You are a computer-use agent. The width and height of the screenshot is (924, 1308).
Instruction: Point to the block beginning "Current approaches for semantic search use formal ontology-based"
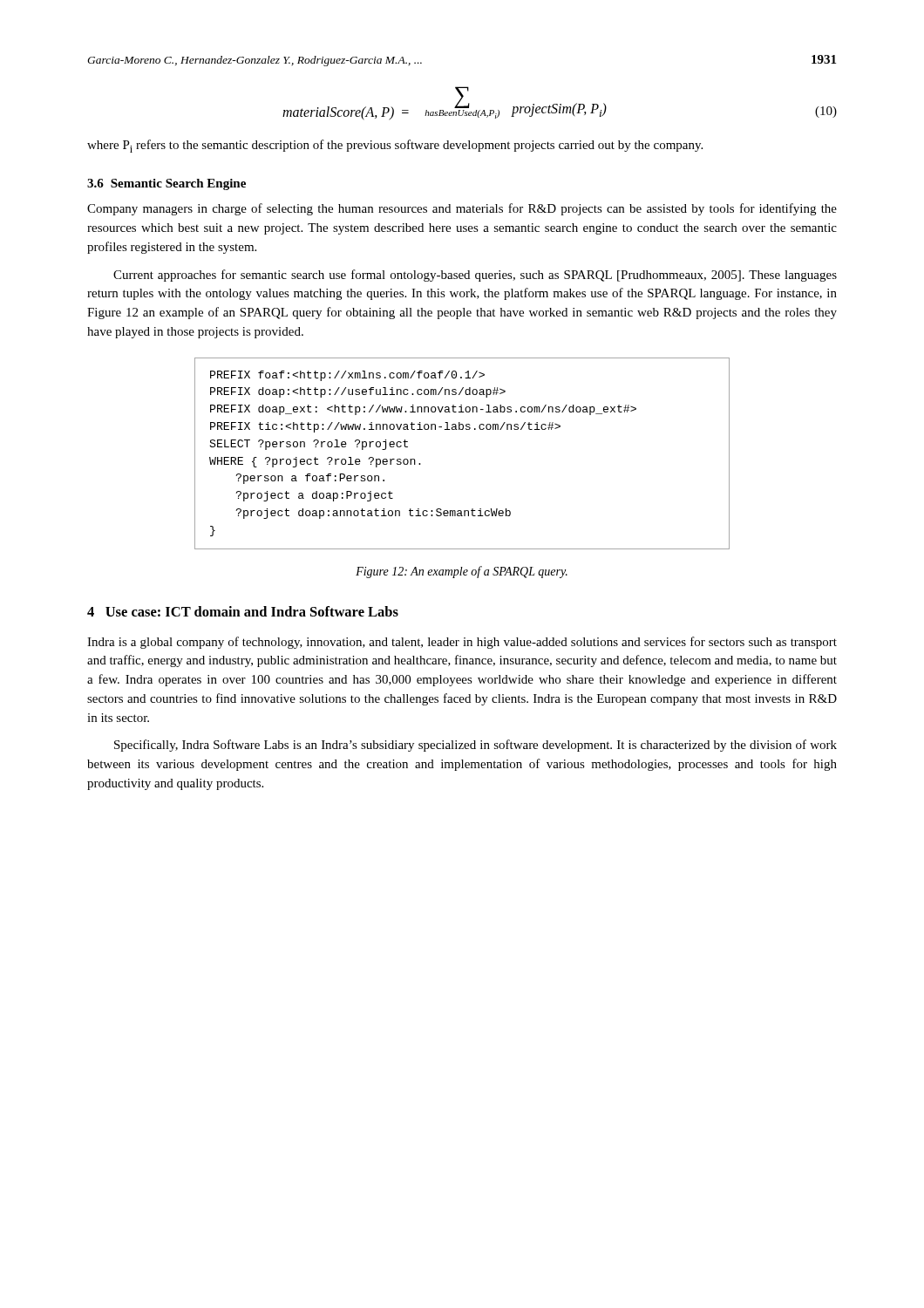click(462, 303)
